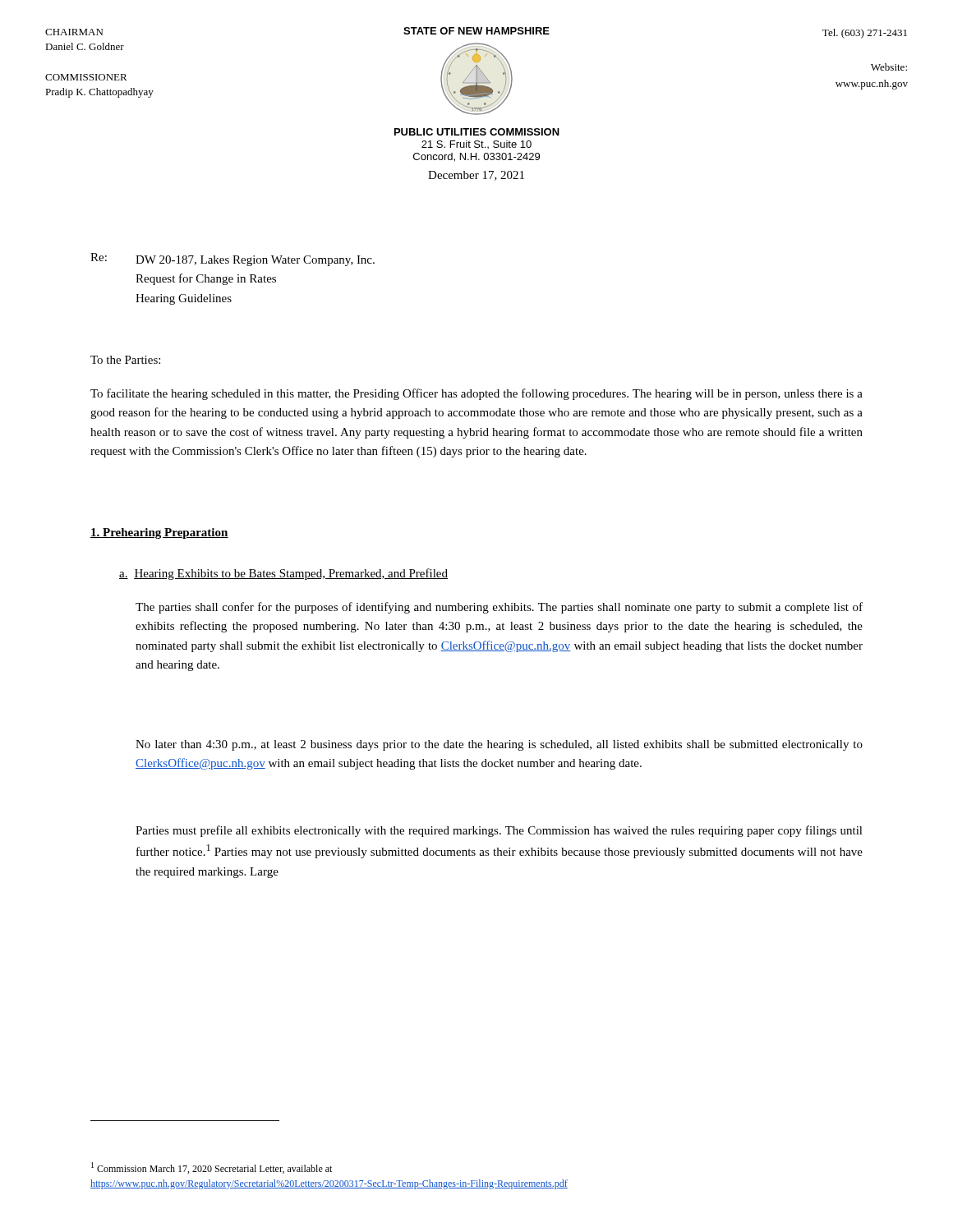The height and width of the screenshot is (1232, 953).
Task: Find the text block with the text "Re: DW 20-187, Lakes Region"
Action: tap(232, 260)
